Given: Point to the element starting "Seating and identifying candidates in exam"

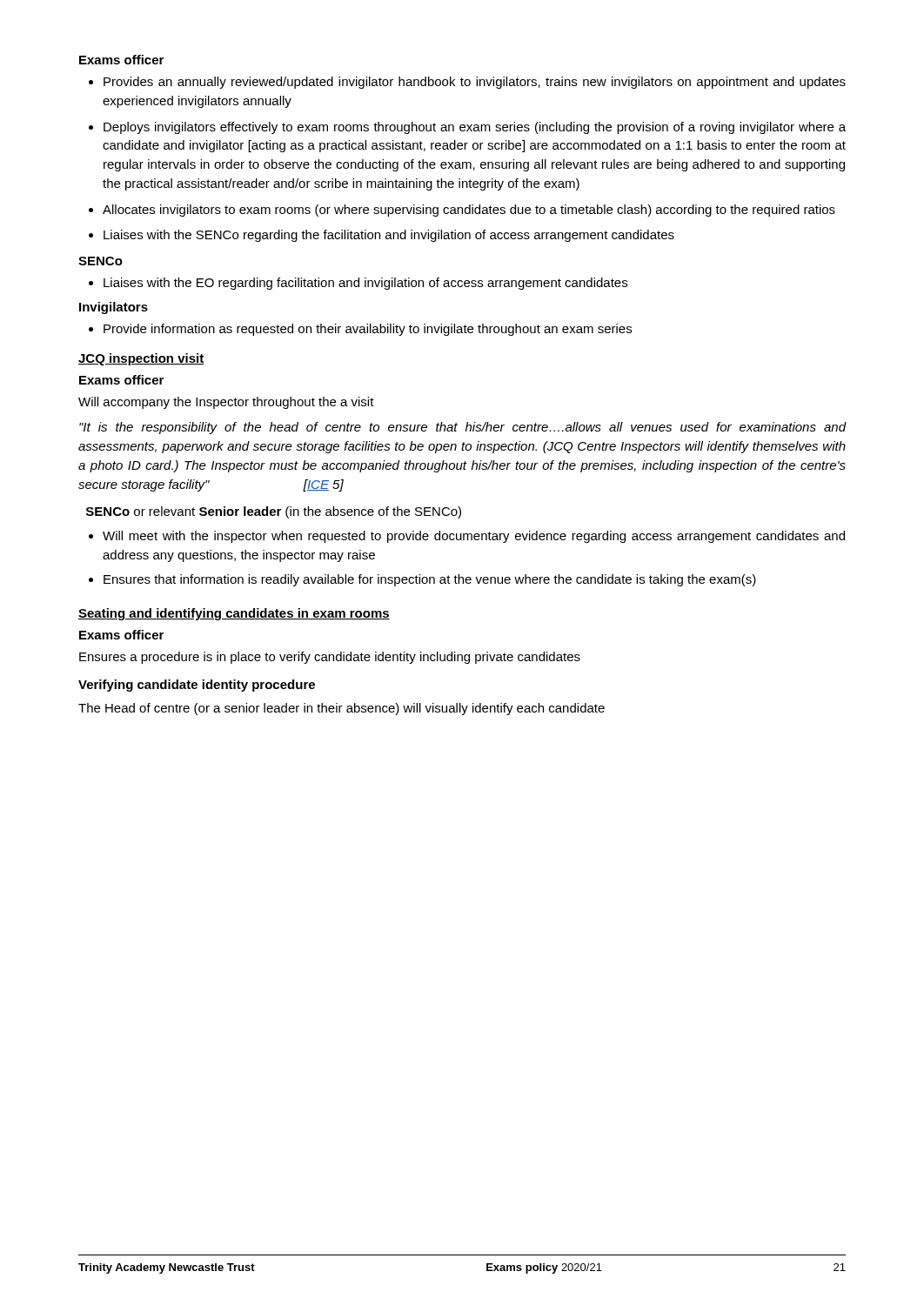Looking at the screenshot, I should pos(234,613).
